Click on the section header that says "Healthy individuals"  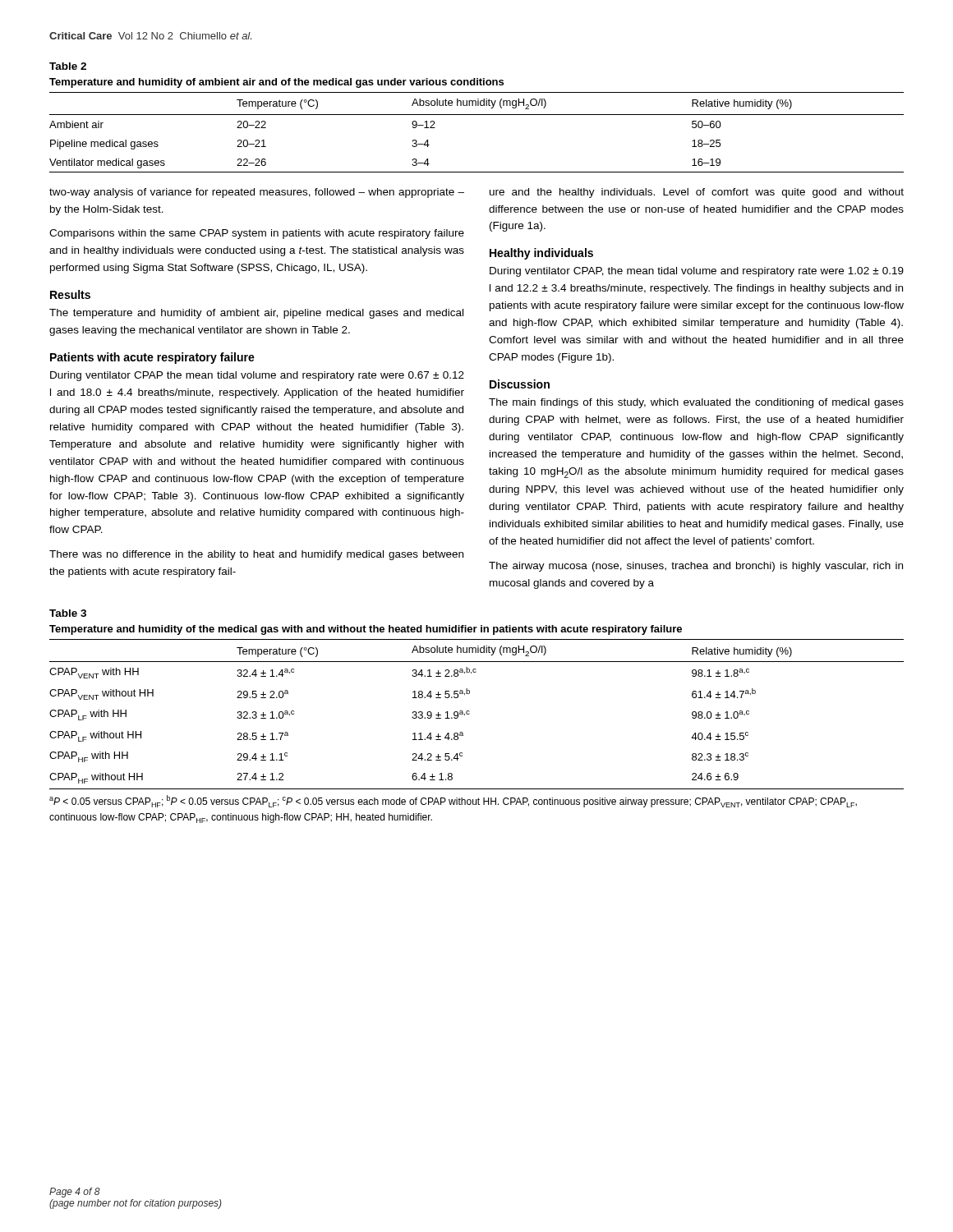click(x=541, y=253)
